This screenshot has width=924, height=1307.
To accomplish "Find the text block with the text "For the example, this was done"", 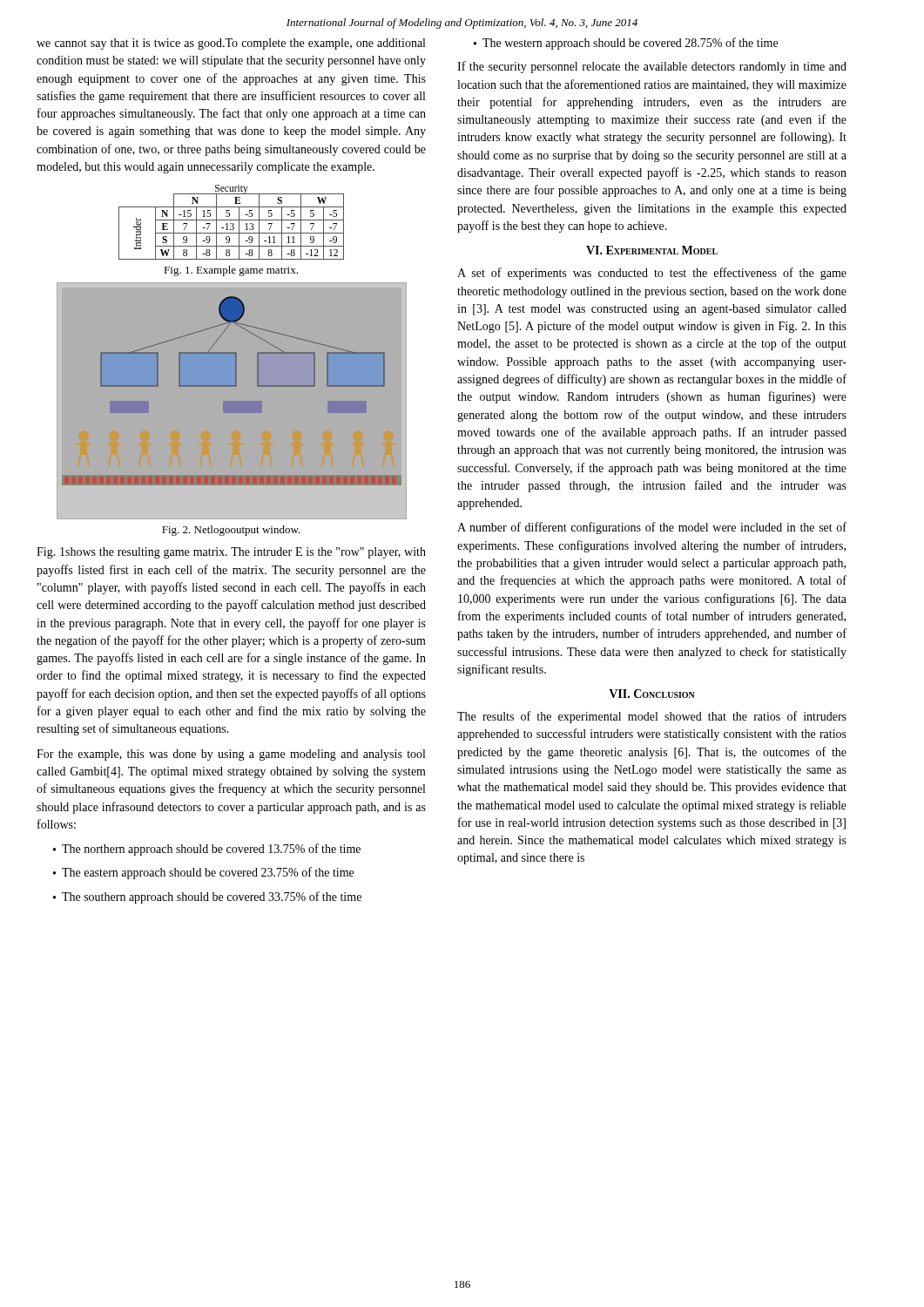I will pyautogui.click(x=231, y=790).
